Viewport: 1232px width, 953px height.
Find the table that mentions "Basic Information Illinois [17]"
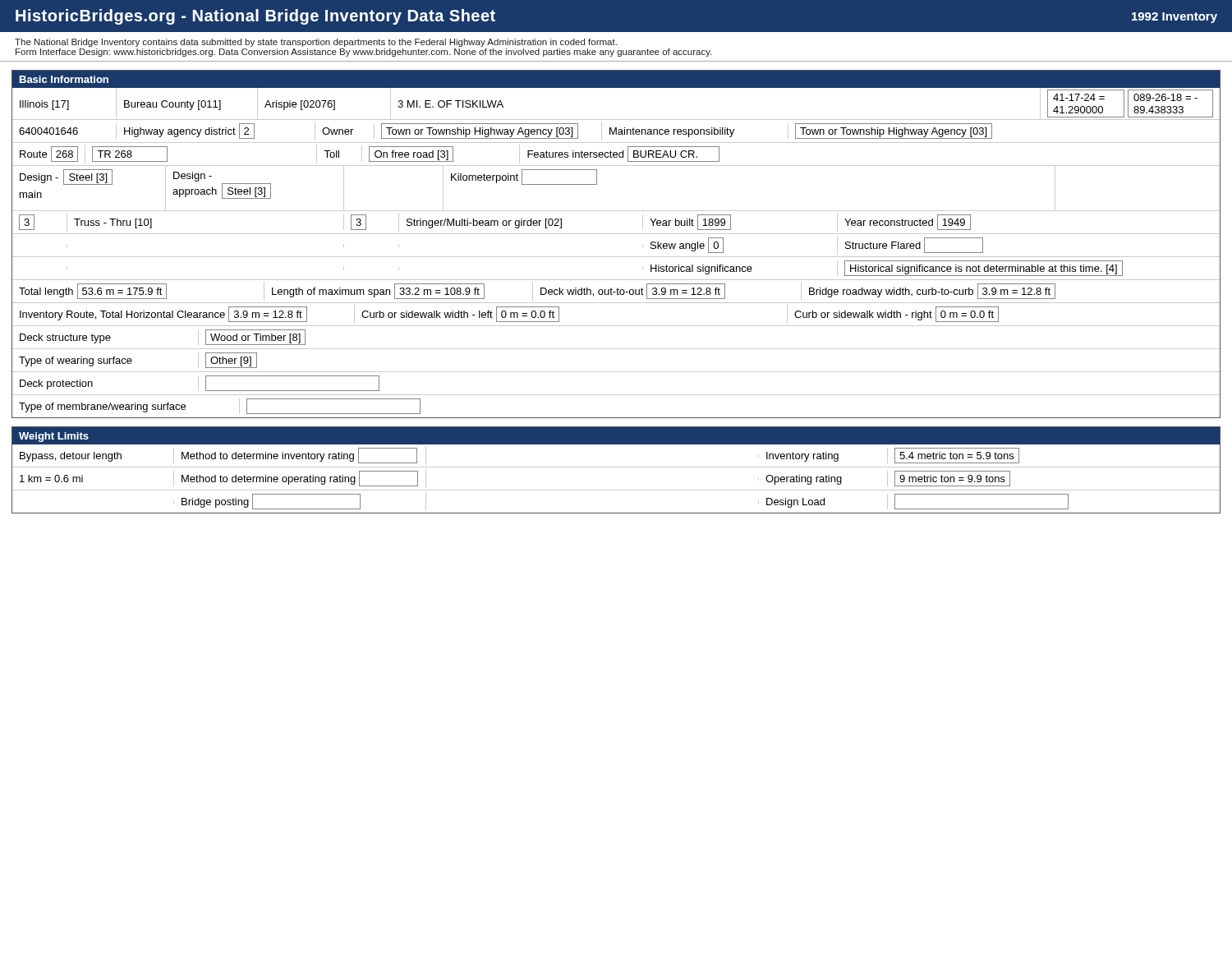(616, 244)
